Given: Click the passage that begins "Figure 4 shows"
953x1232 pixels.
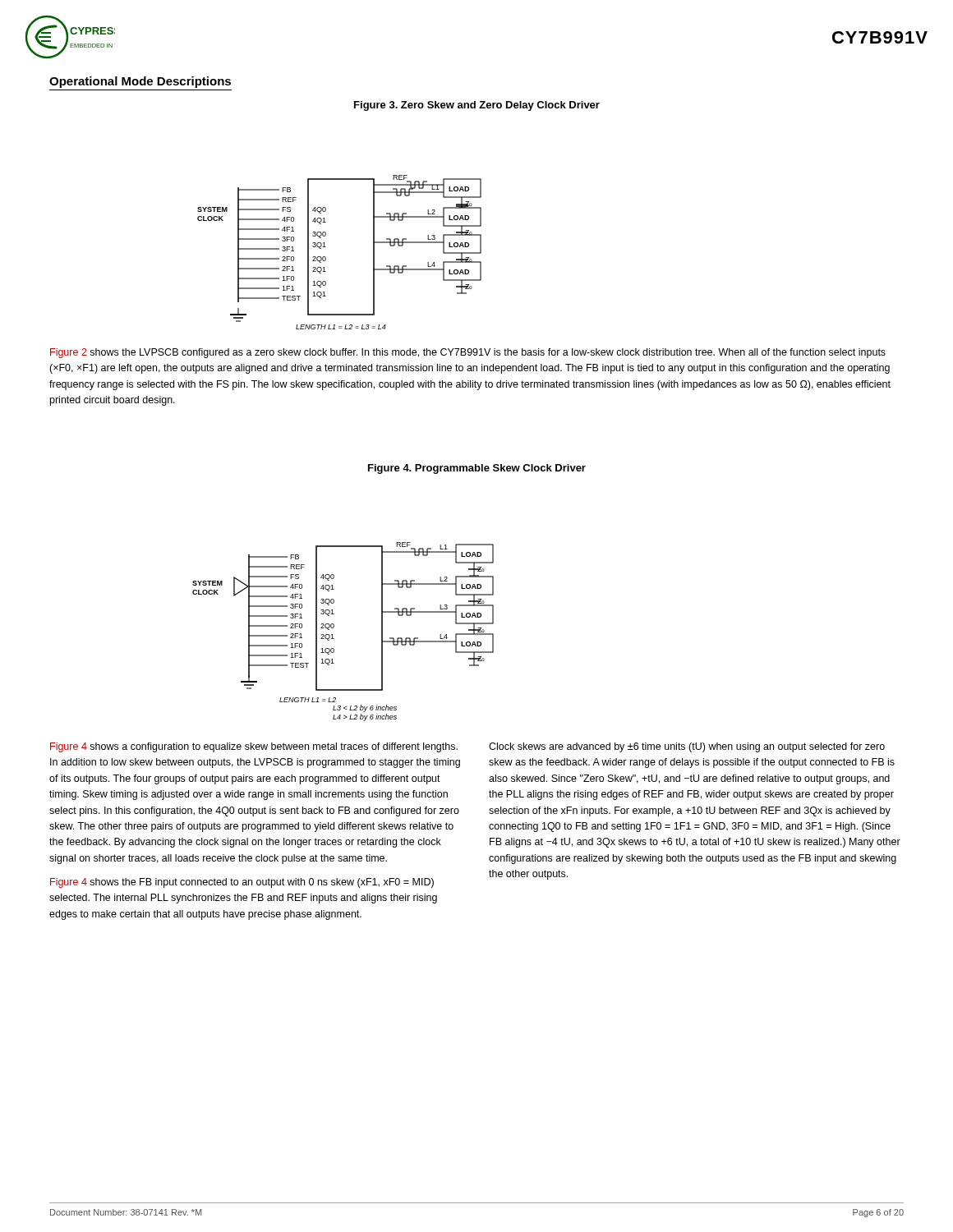Looking at the screenshot, I should tap(257, 831).
